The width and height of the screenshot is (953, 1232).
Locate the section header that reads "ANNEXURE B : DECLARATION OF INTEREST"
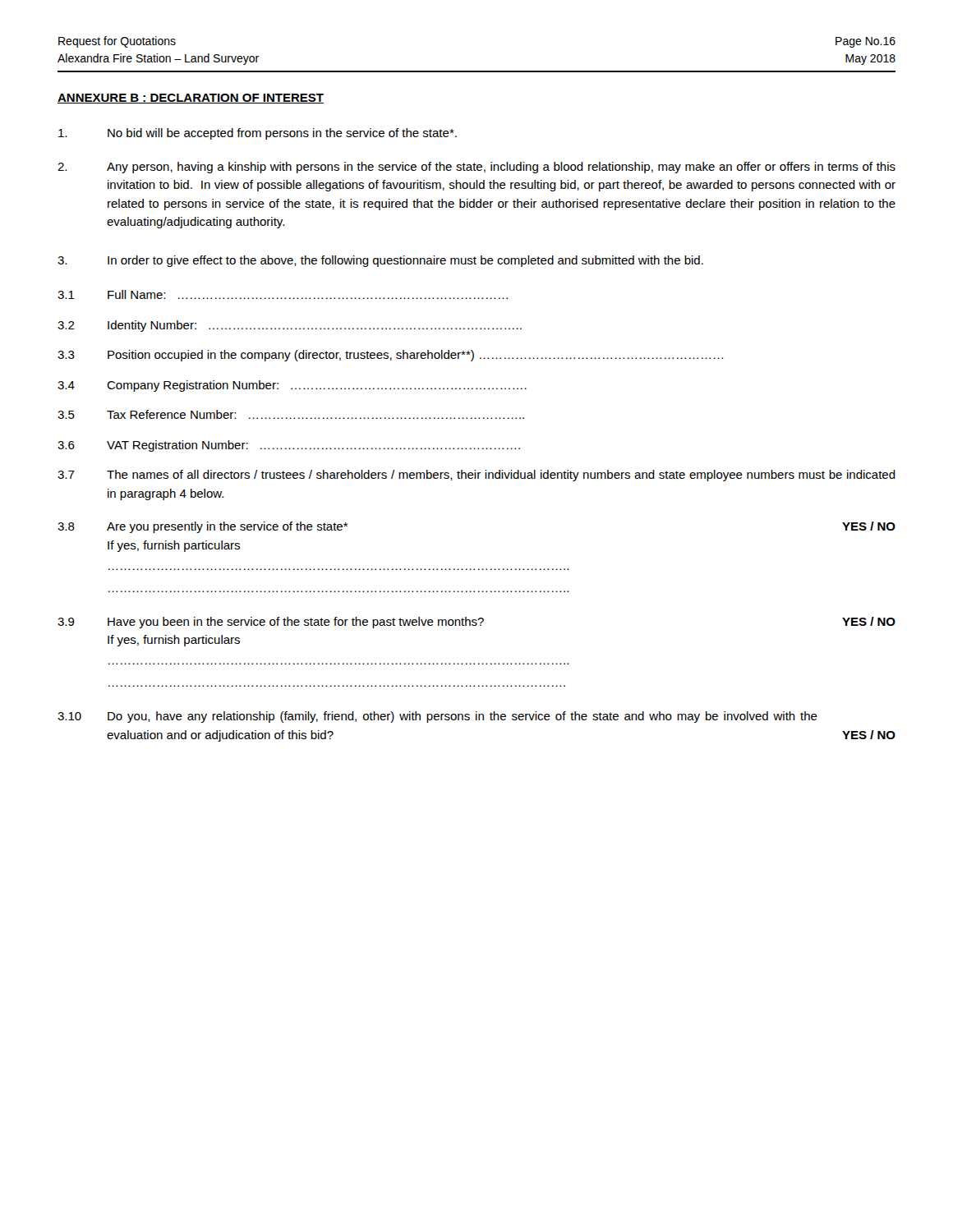tap(191, 97)
